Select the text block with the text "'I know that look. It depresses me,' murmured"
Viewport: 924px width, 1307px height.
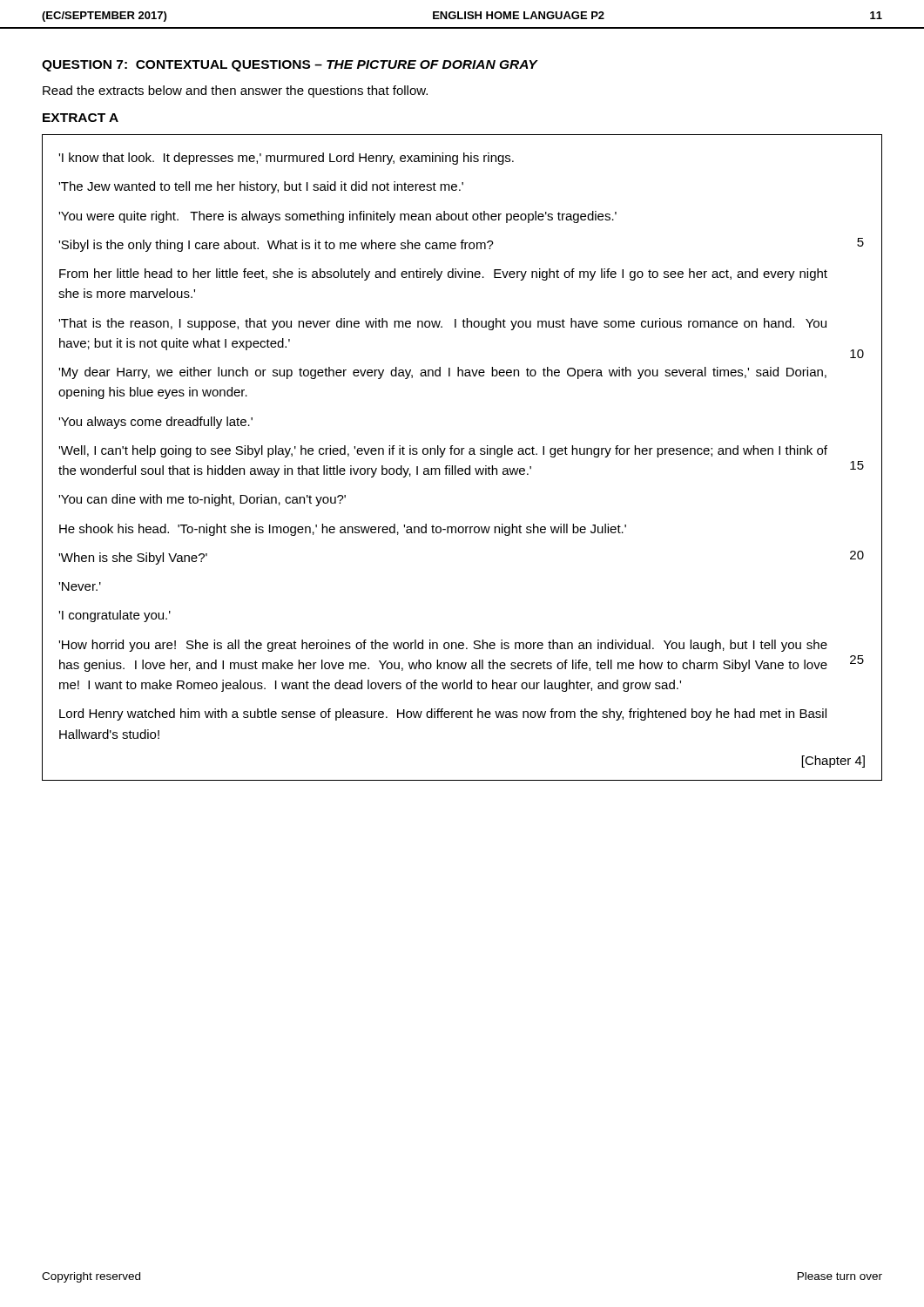pyautogui.click(x=462, y=457)
